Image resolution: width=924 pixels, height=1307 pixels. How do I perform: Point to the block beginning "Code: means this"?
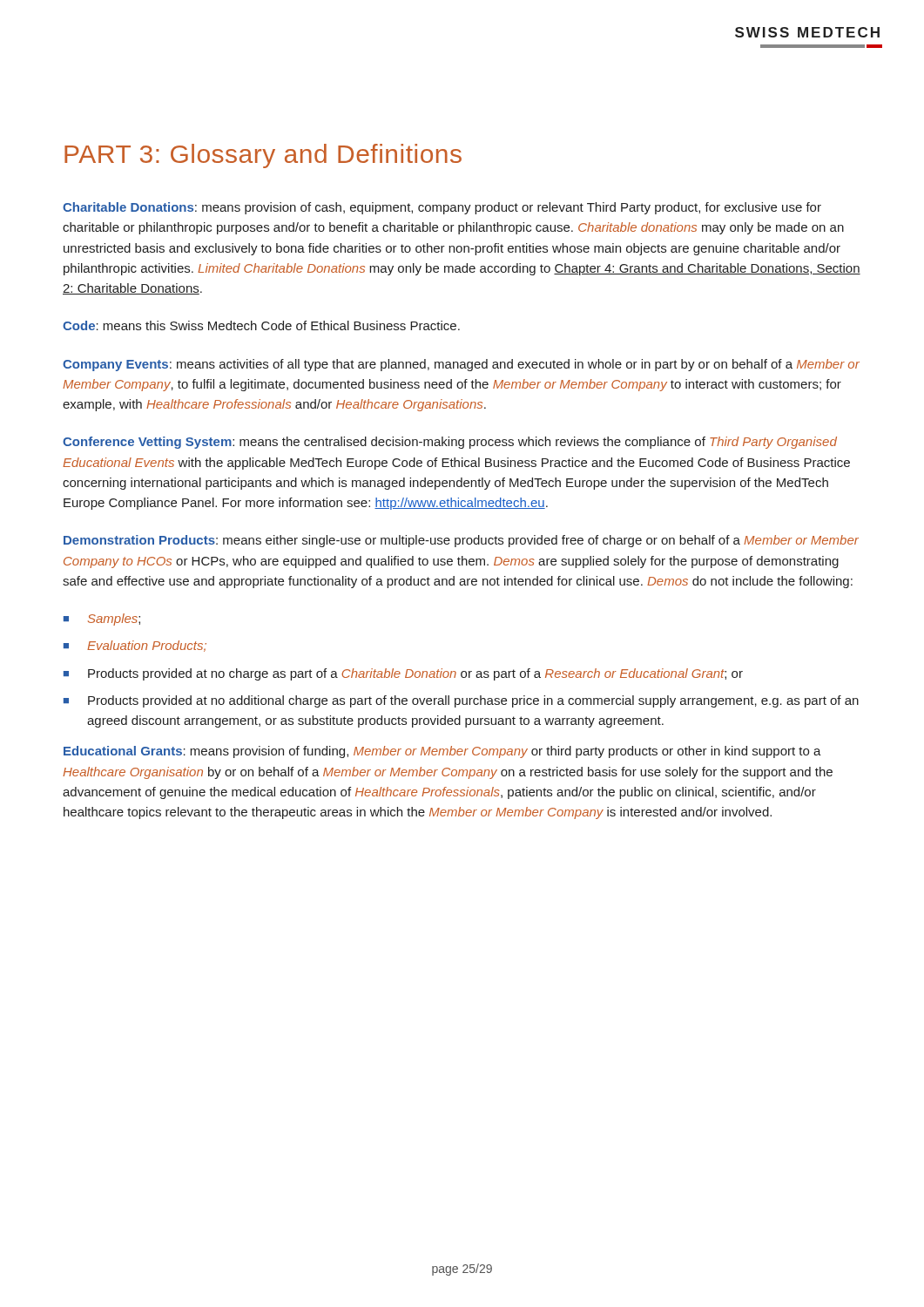pyautogui.click(x=262, y=326)
